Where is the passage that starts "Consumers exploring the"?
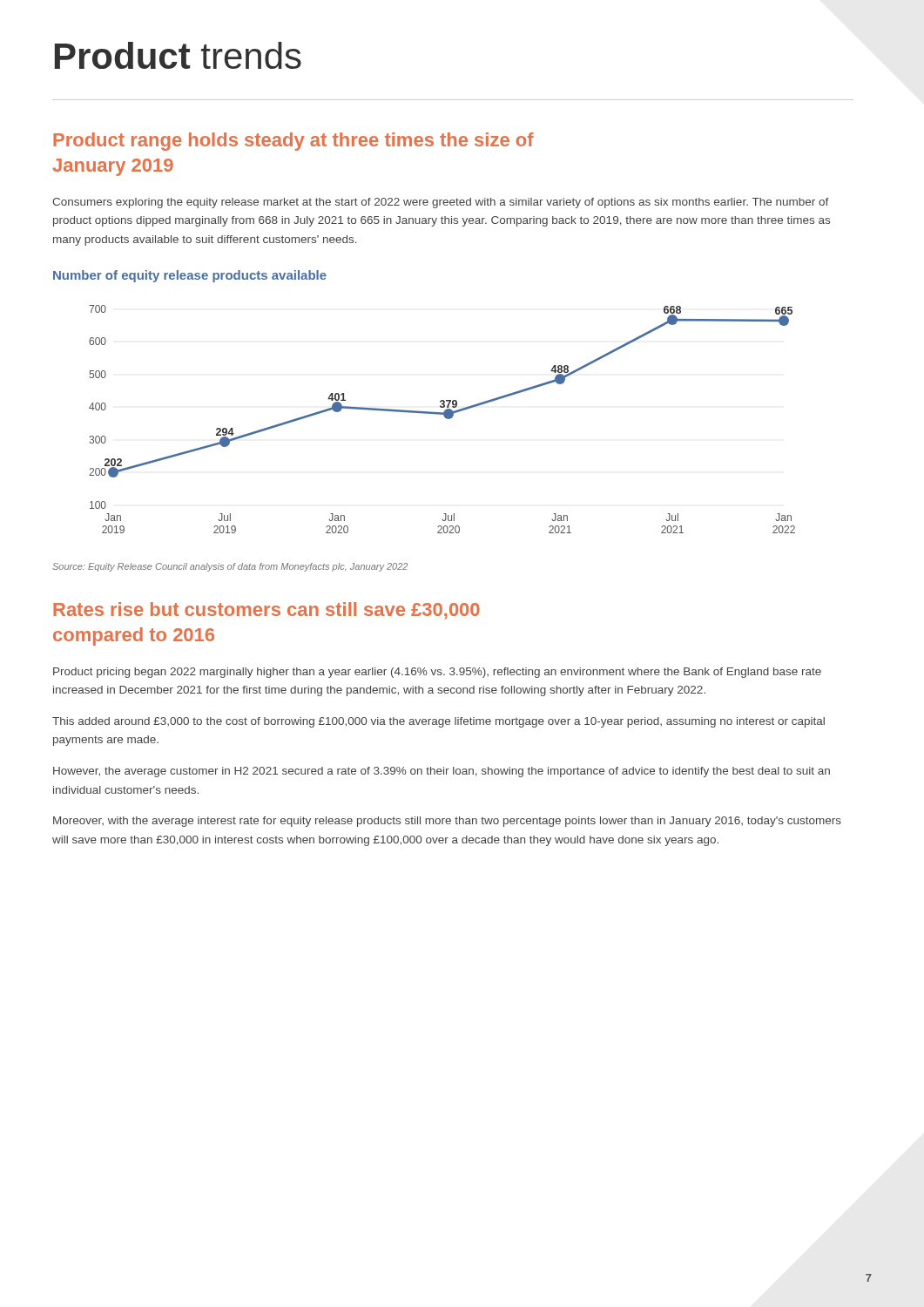This screenshot has height=1307, width=924. pos(453,220)
